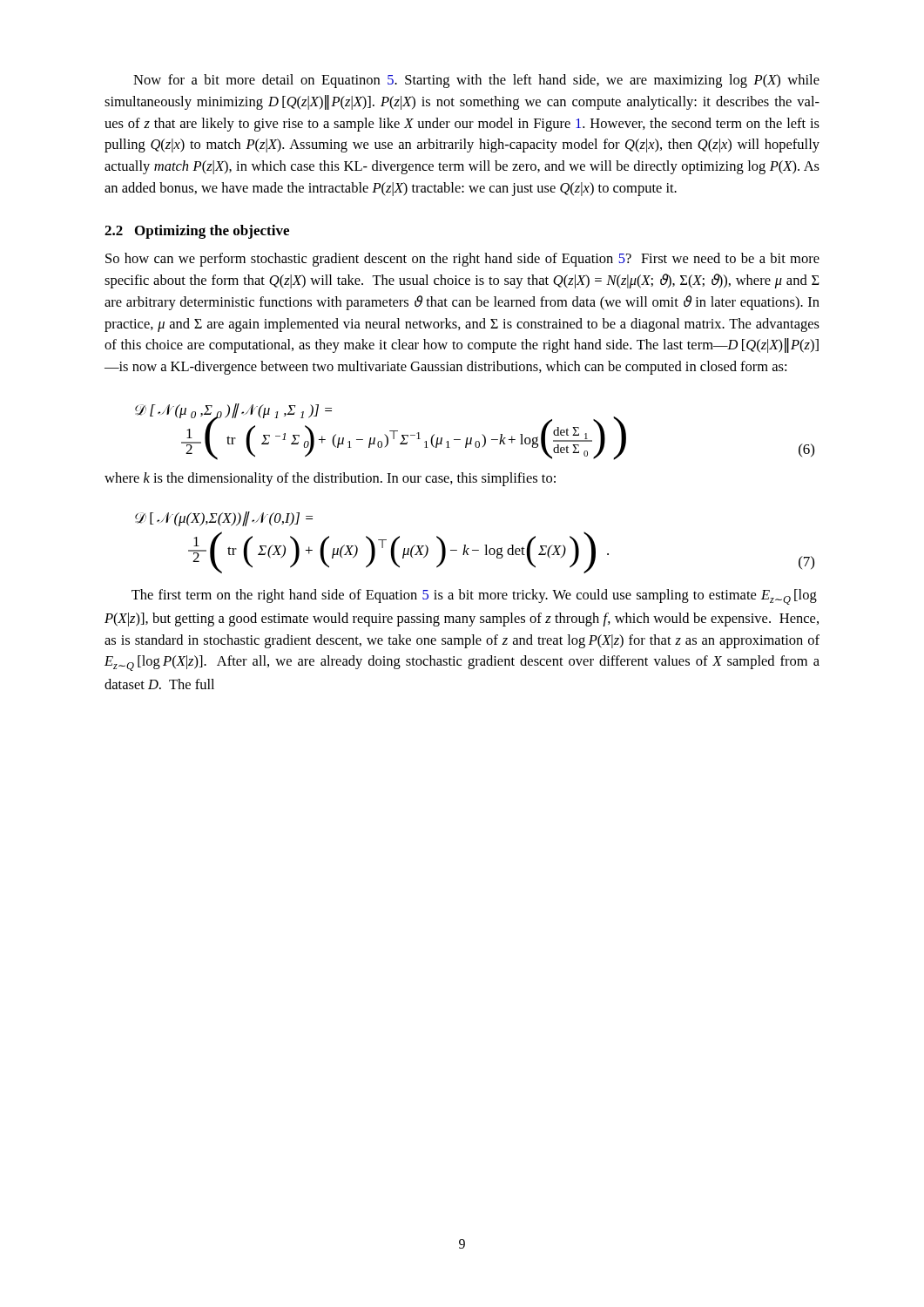
Task: Click the passage that begins "where k is the dimensionality of"
Action: 462,478
